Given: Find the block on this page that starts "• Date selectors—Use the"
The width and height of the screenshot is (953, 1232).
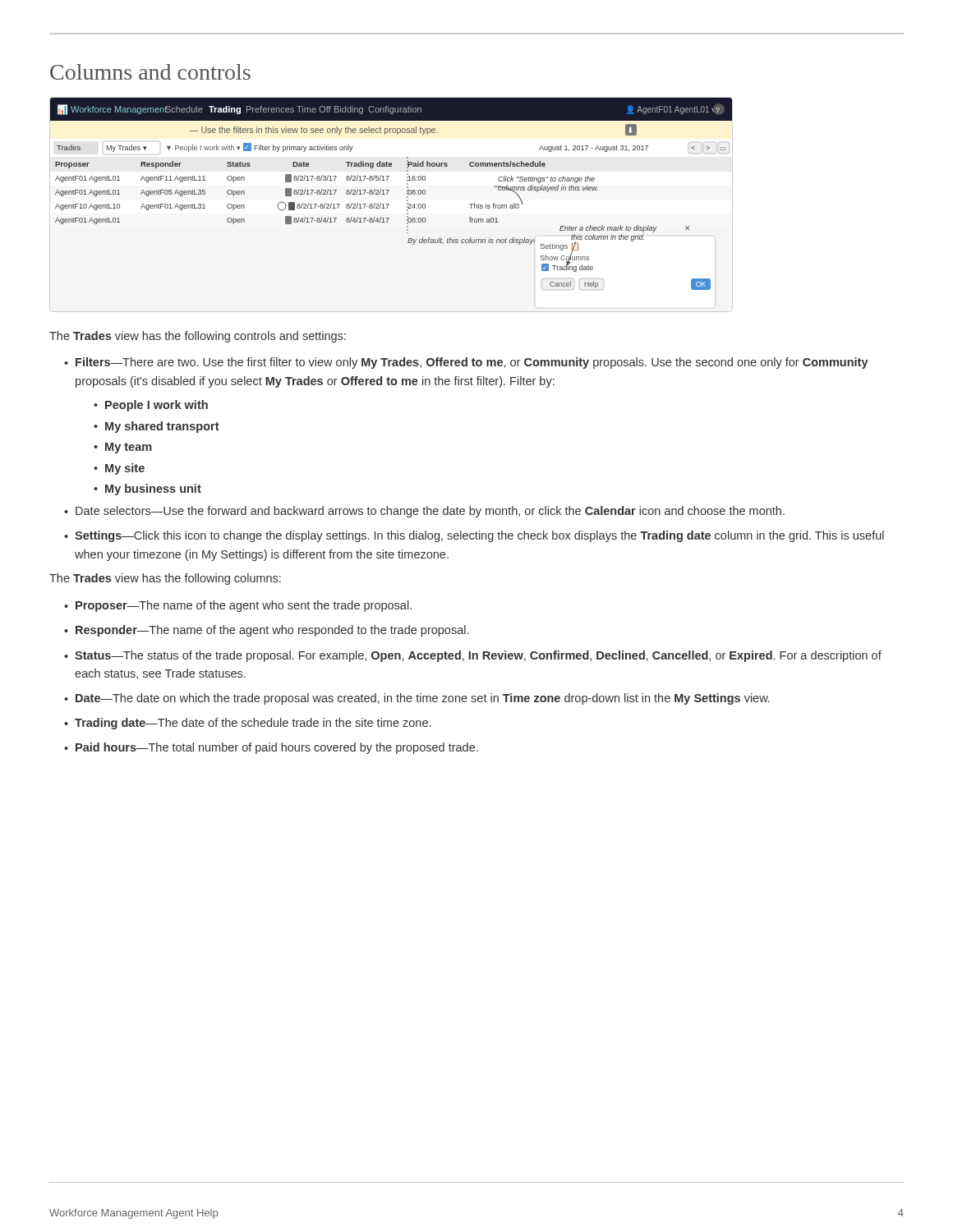Looking at the screenshot, I should click(x=425, y=511).
